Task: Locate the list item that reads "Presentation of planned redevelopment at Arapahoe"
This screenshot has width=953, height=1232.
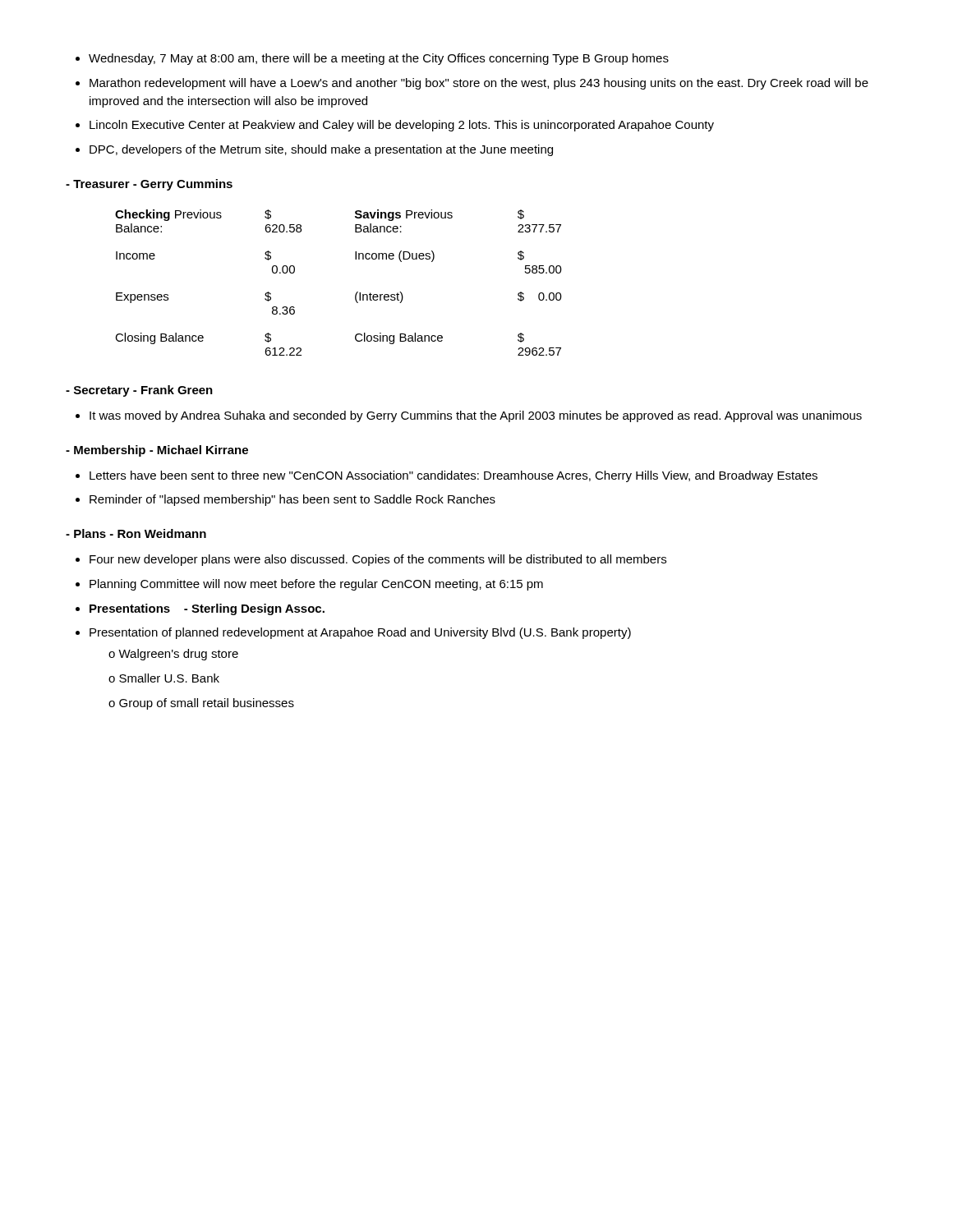Action: [x=360, y=633]
